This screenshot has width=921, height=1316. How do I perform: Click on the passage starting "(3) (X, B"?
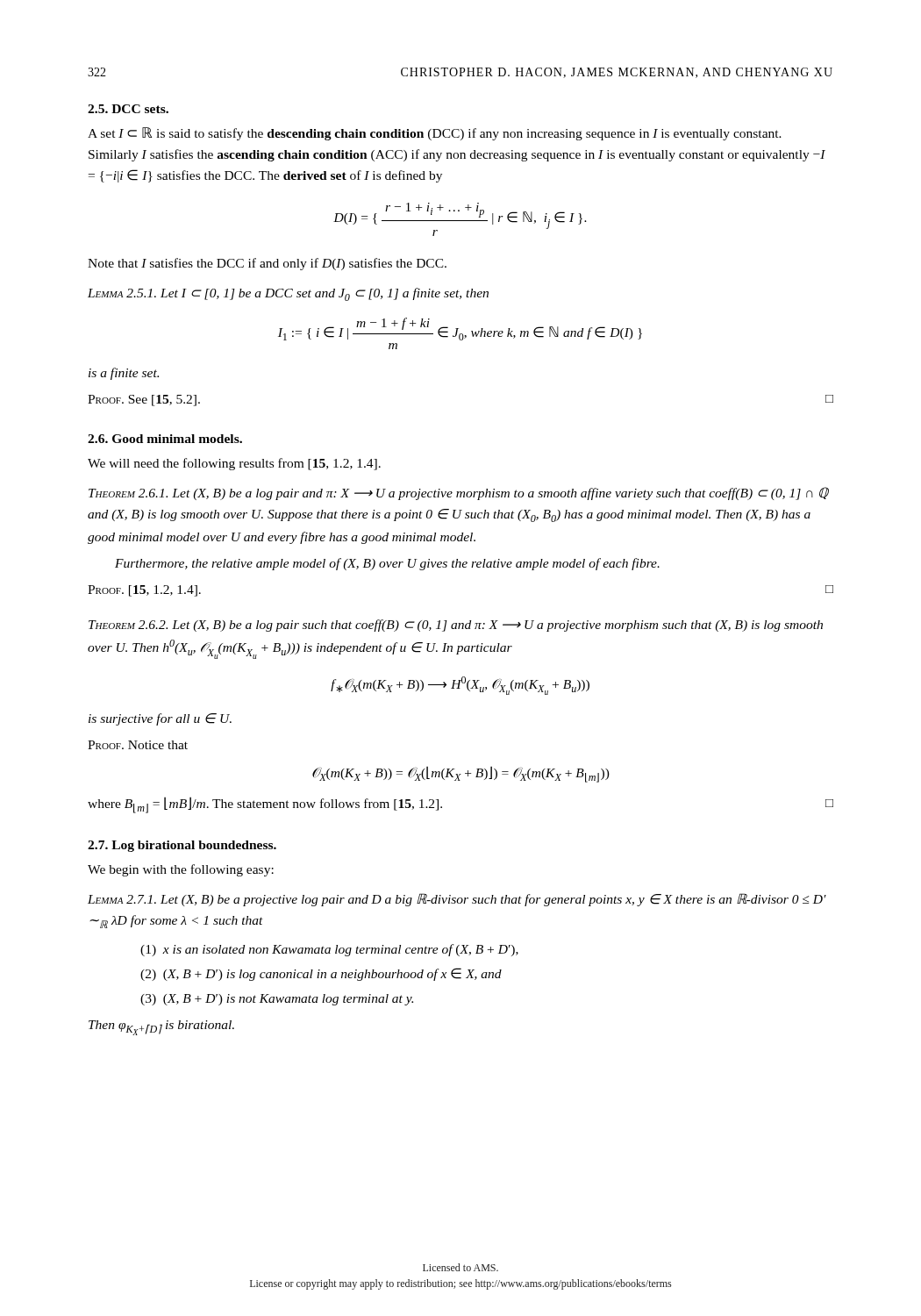click(277, 998)
